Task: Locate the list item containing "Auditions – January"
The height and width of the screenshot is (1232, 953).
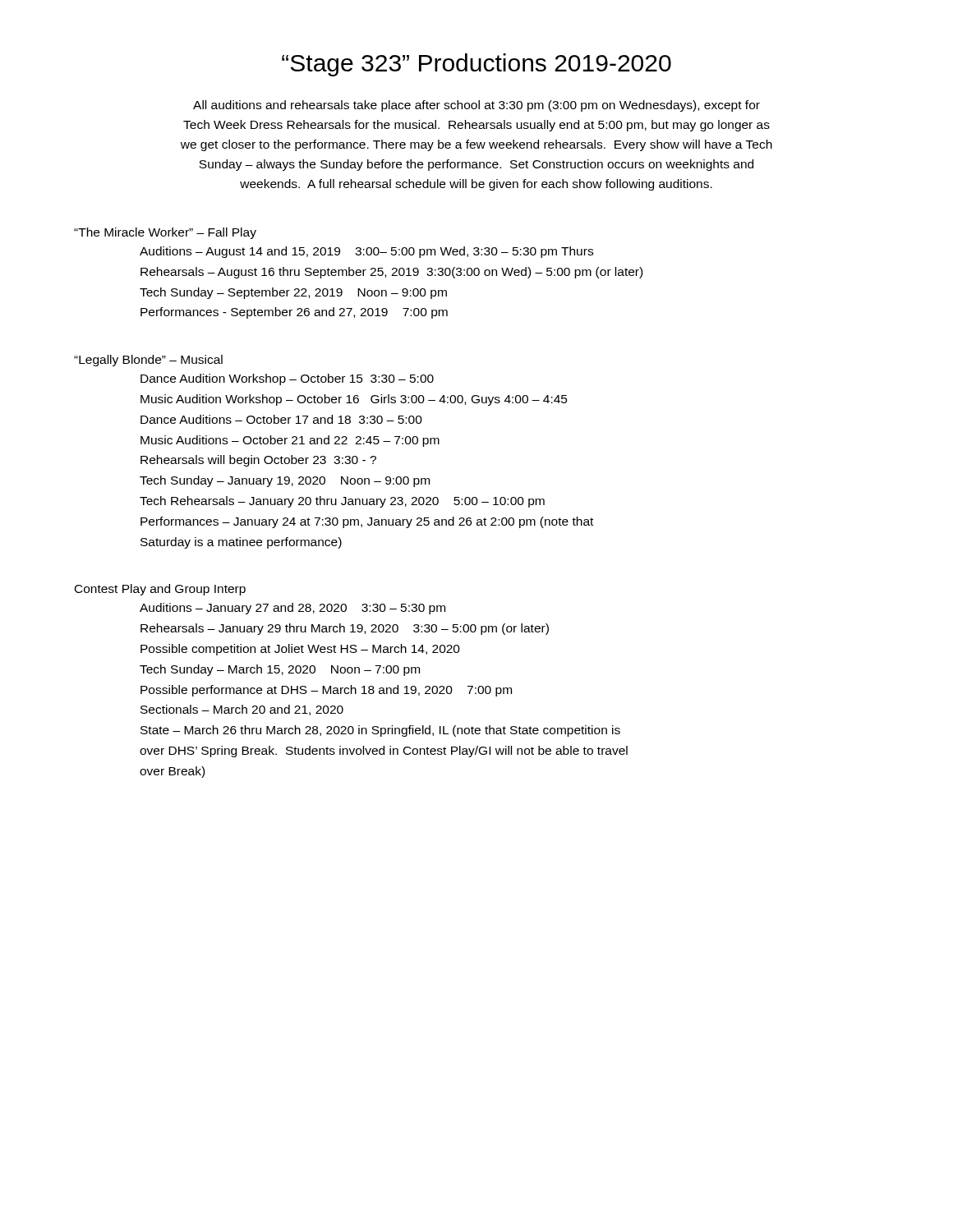Action: pyautogui.click(x=293, y=608)
